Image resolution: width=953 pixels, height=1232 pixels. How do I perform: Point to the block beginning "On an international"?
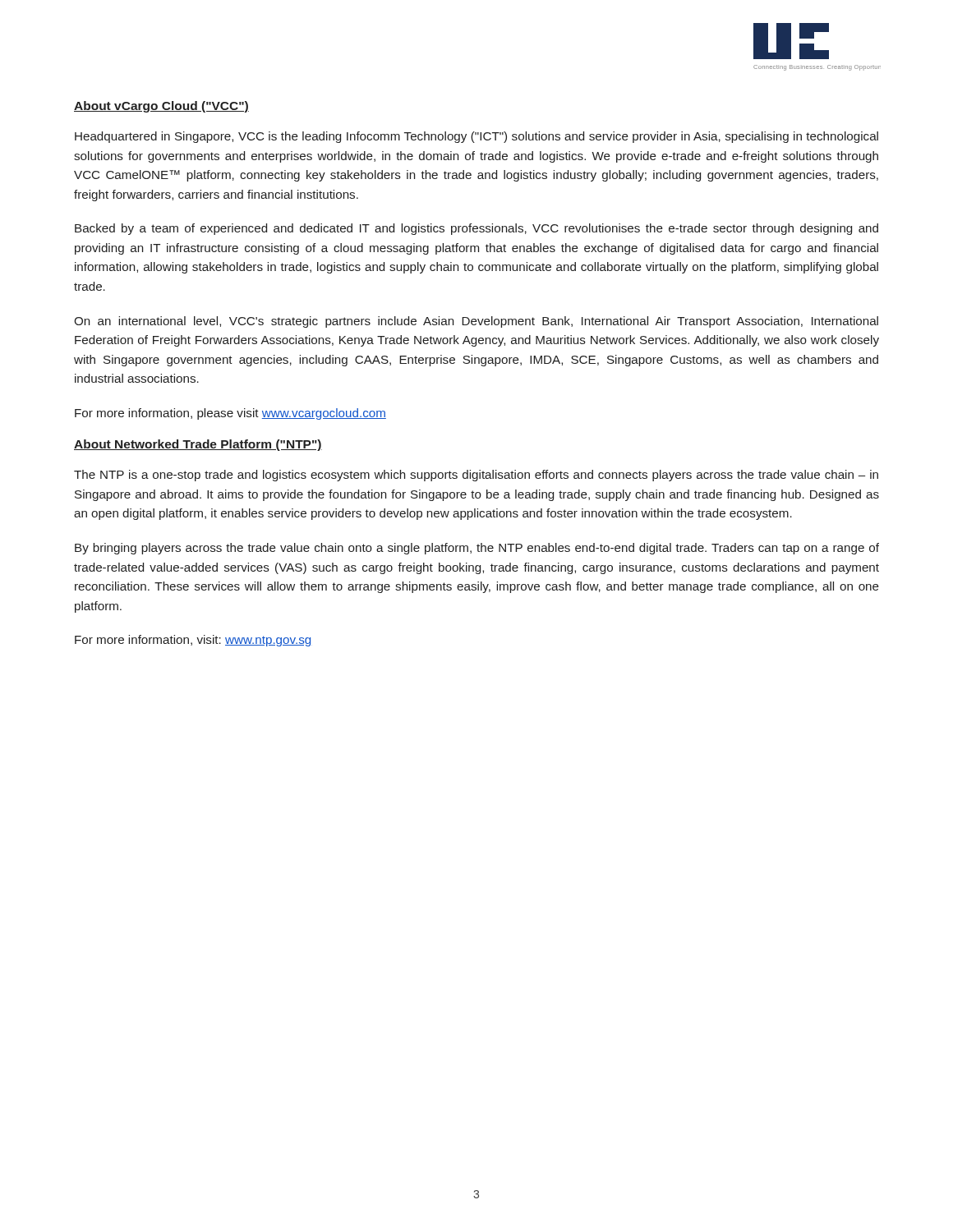[x=476, y=349]
